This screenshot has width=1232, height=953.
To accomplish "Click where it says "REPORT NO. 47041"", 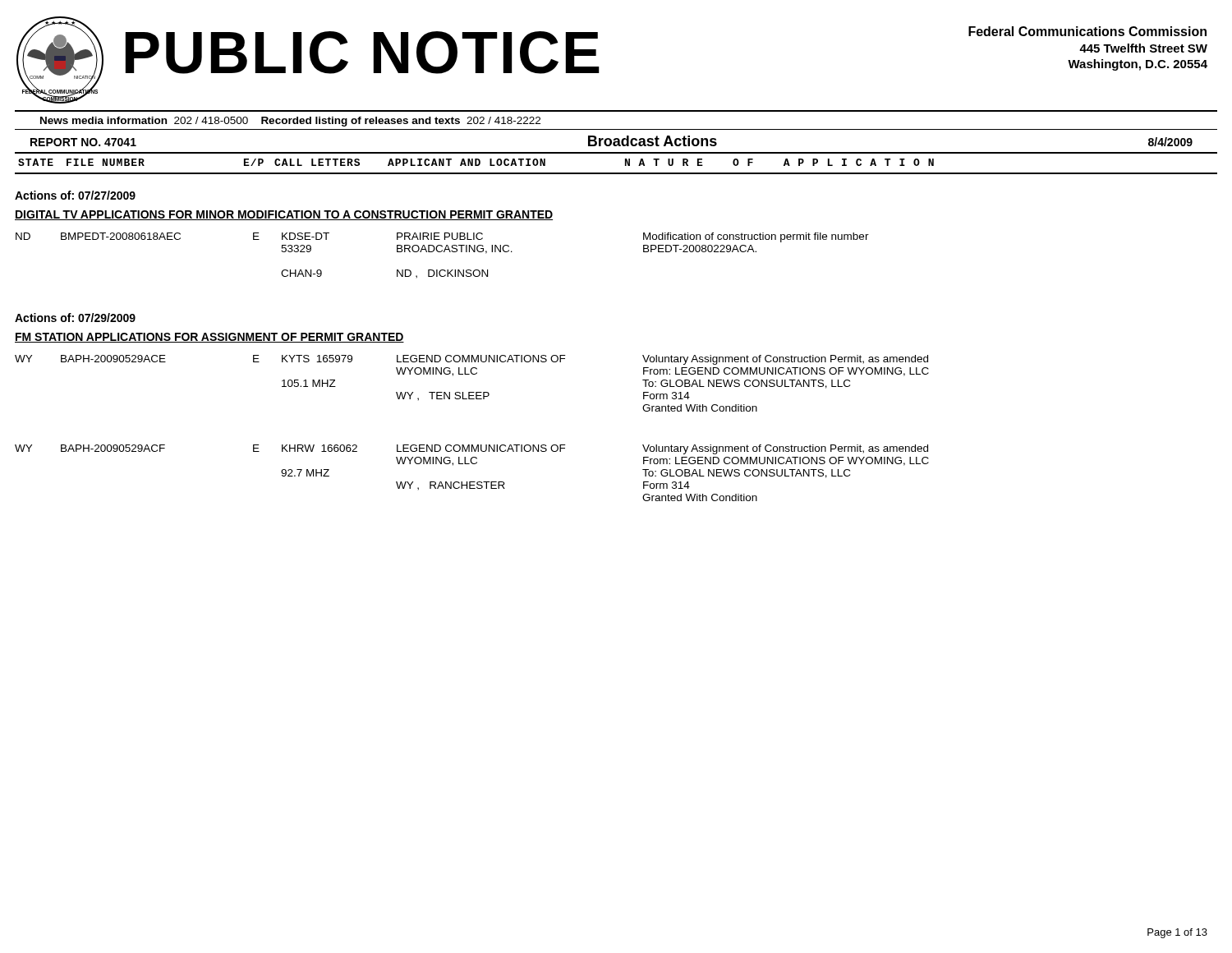I will tap(83, 142).
